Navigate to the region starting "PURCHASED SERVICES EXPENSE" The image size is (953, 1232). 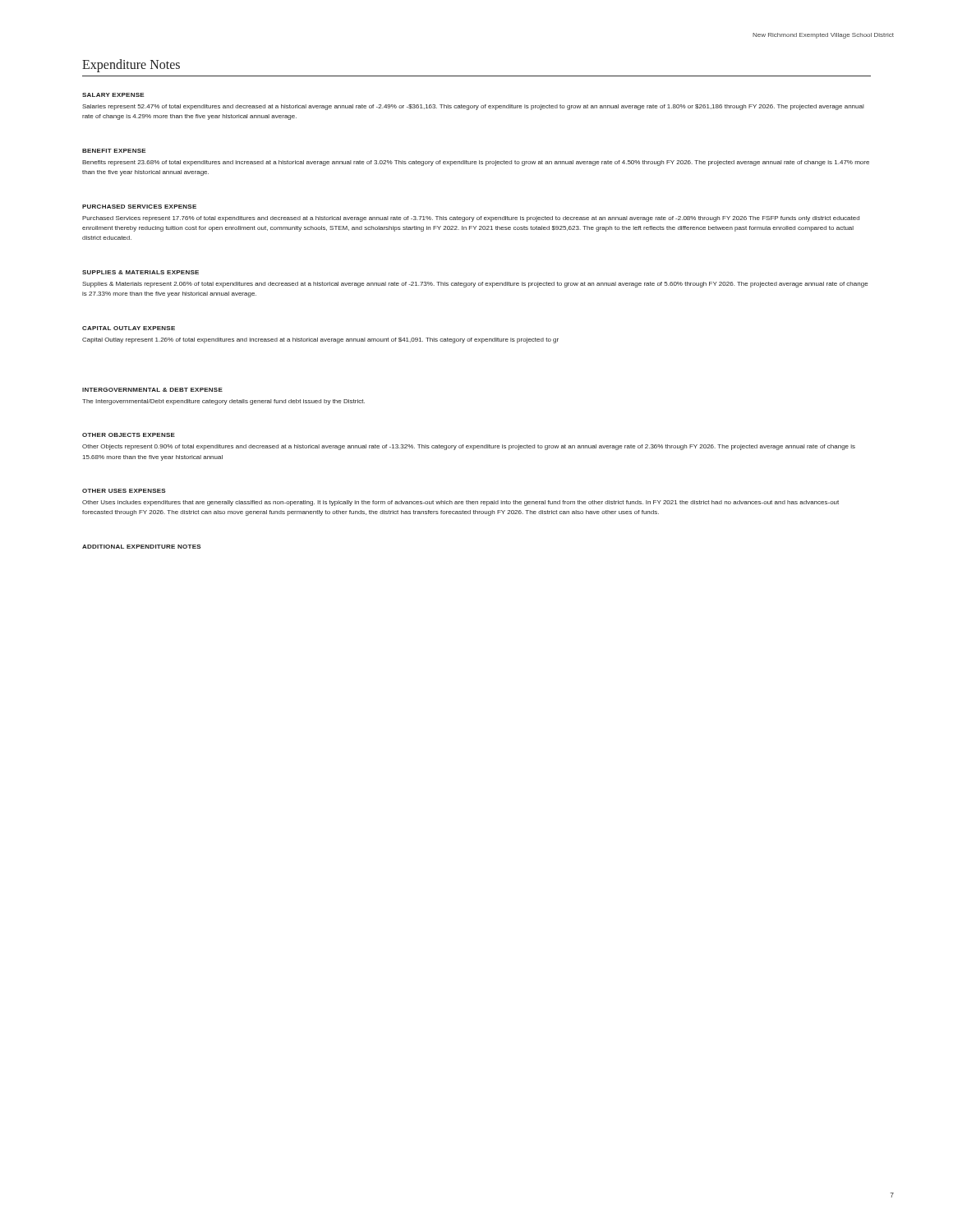[139, 206]
